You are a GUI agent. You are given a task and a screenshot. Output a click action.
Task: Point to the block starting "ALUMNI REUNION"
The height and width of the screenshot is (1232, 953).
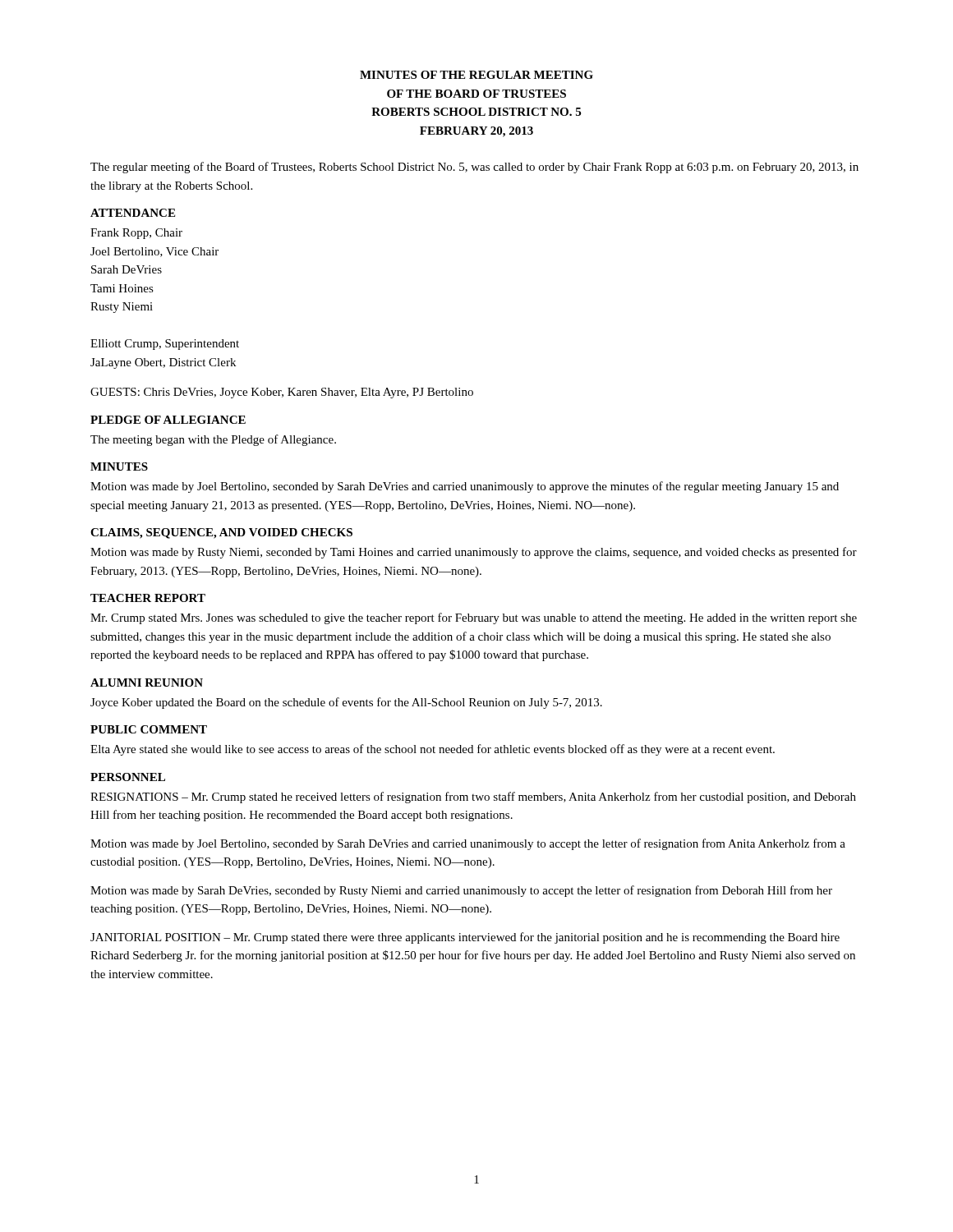(x=147, y=682)
